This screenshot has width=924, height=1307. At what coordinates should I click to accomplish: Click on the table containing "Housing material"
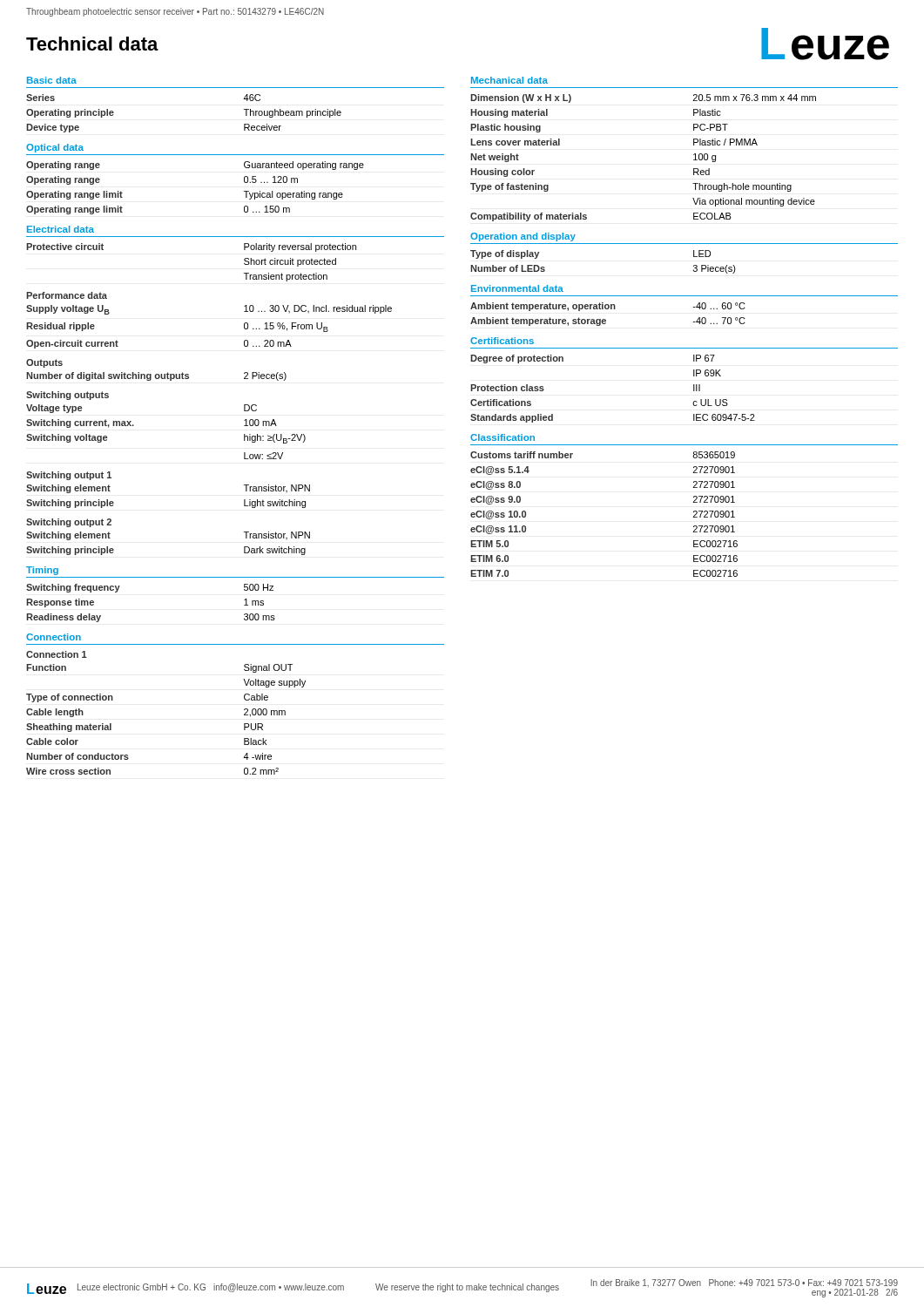pos(684,157)
